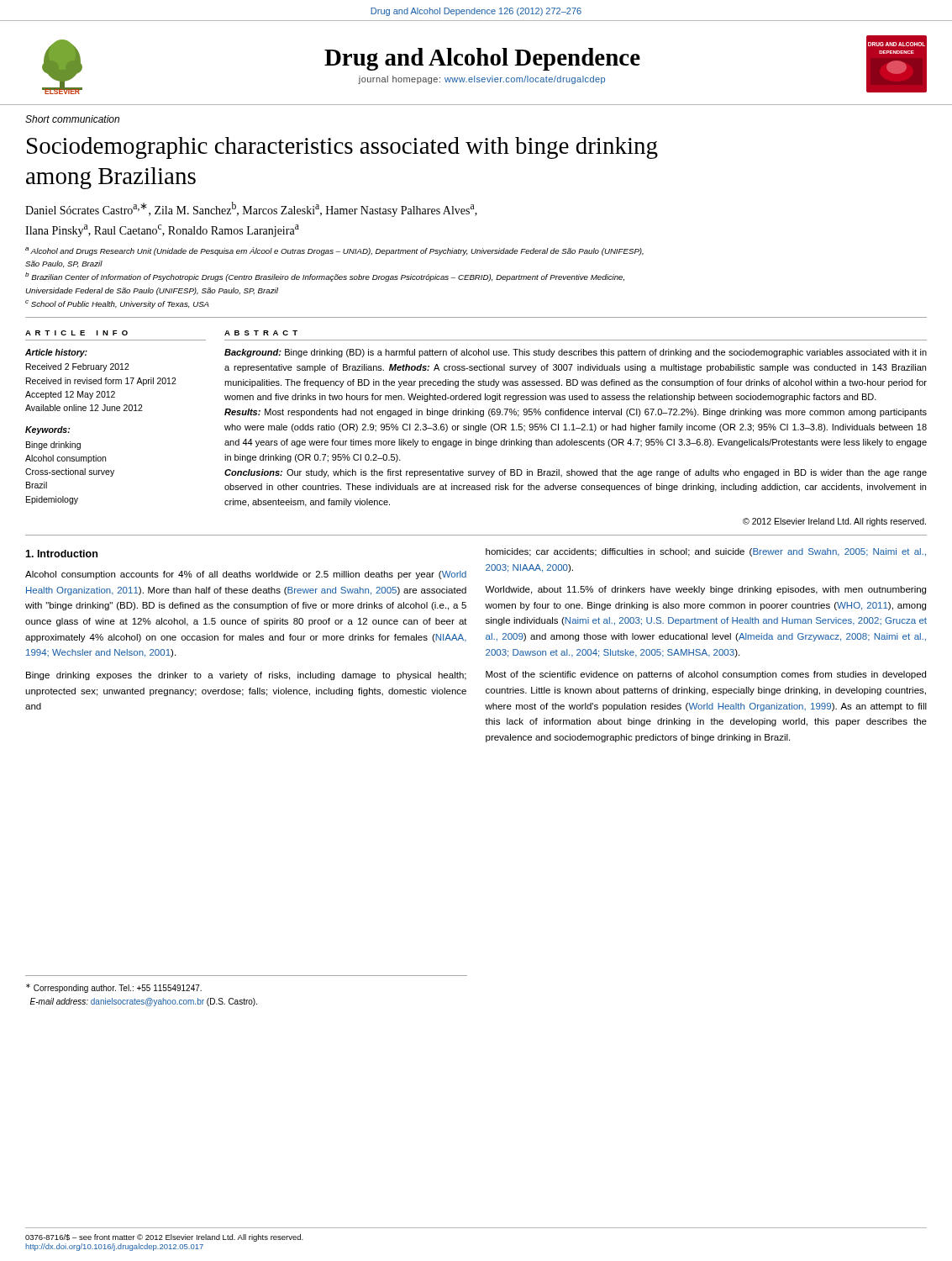Select the element starting "Keywords: Binge drinking Alcohol consumption Cross-sectional survey"

coord(116,464)
